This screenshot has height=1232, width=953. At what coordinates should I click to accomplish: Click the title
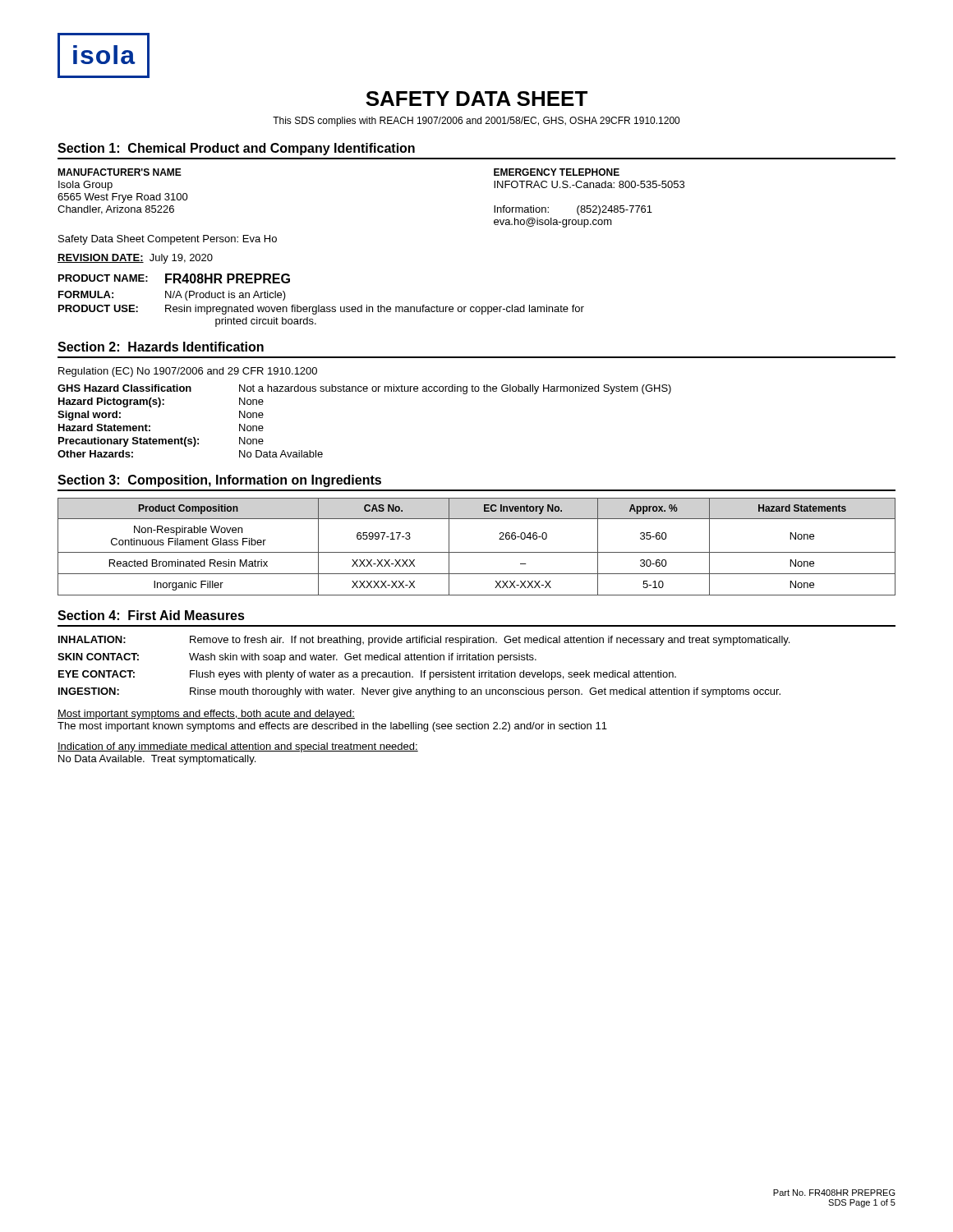[x=476, y=99]
